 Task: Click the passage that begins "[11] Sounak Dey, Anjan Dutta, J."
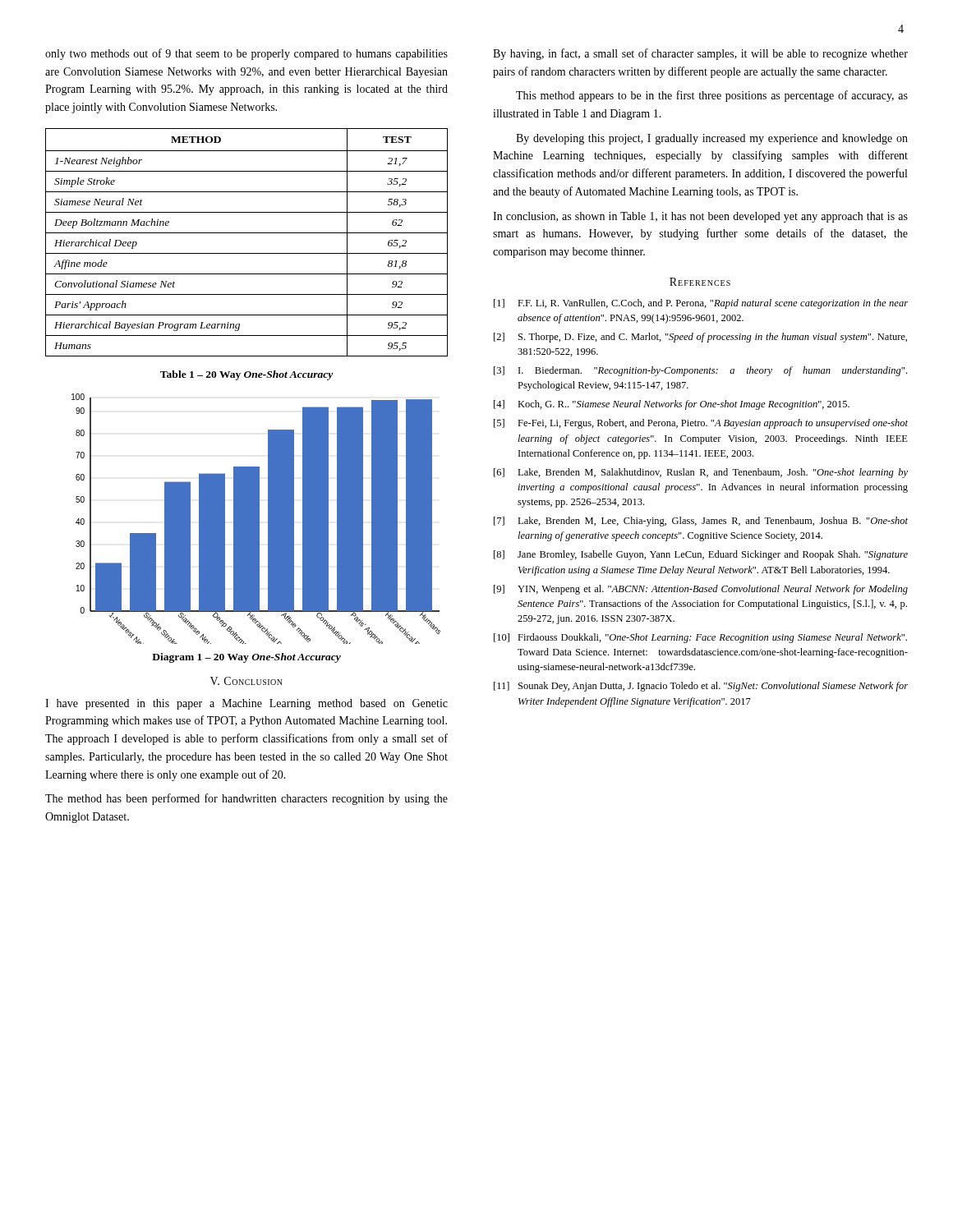(700, 694)
